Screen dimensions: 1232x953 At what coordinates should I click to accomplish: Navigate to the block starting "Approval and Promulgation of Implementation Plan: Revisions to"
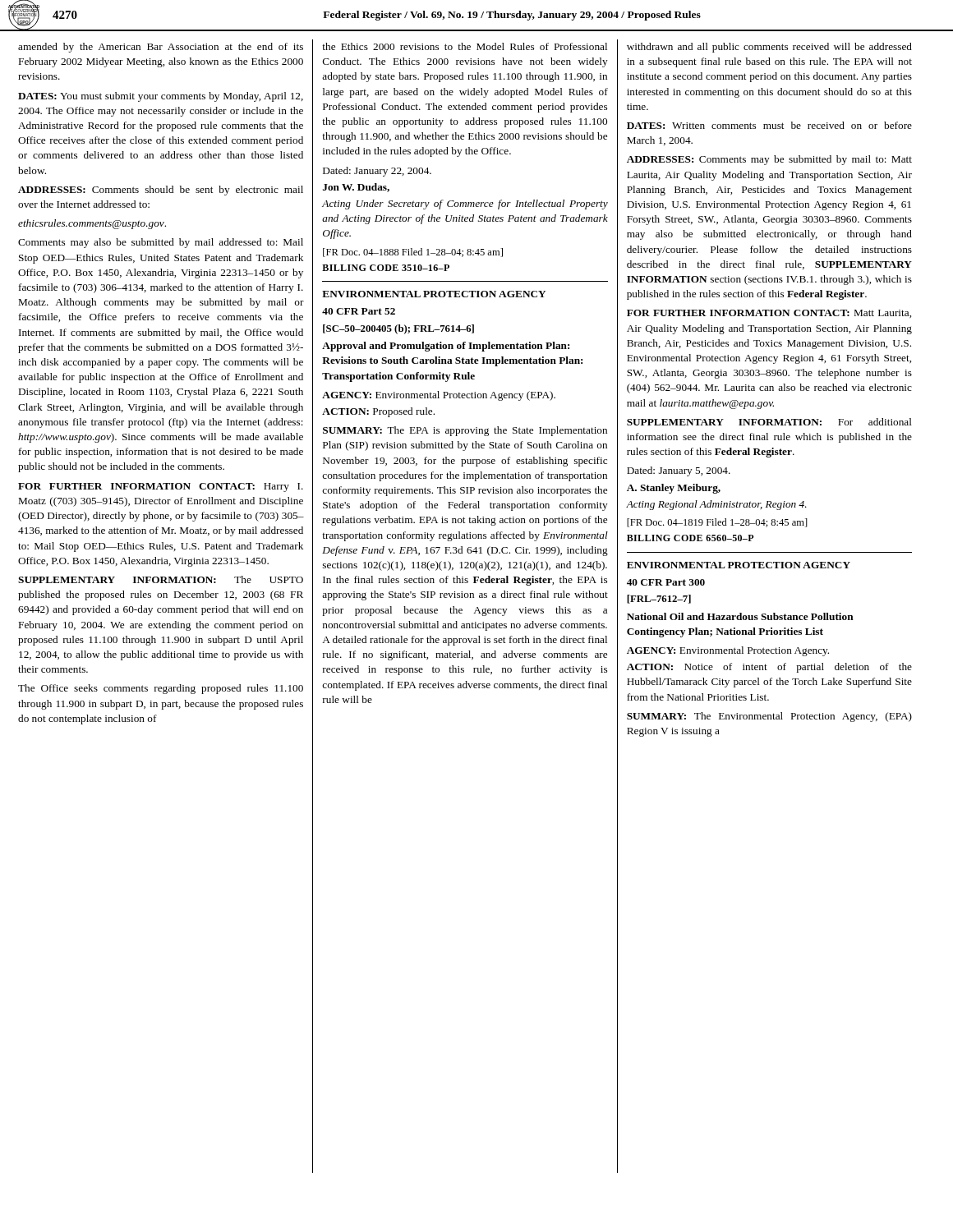pyautogui.click(x=465, y=361)
